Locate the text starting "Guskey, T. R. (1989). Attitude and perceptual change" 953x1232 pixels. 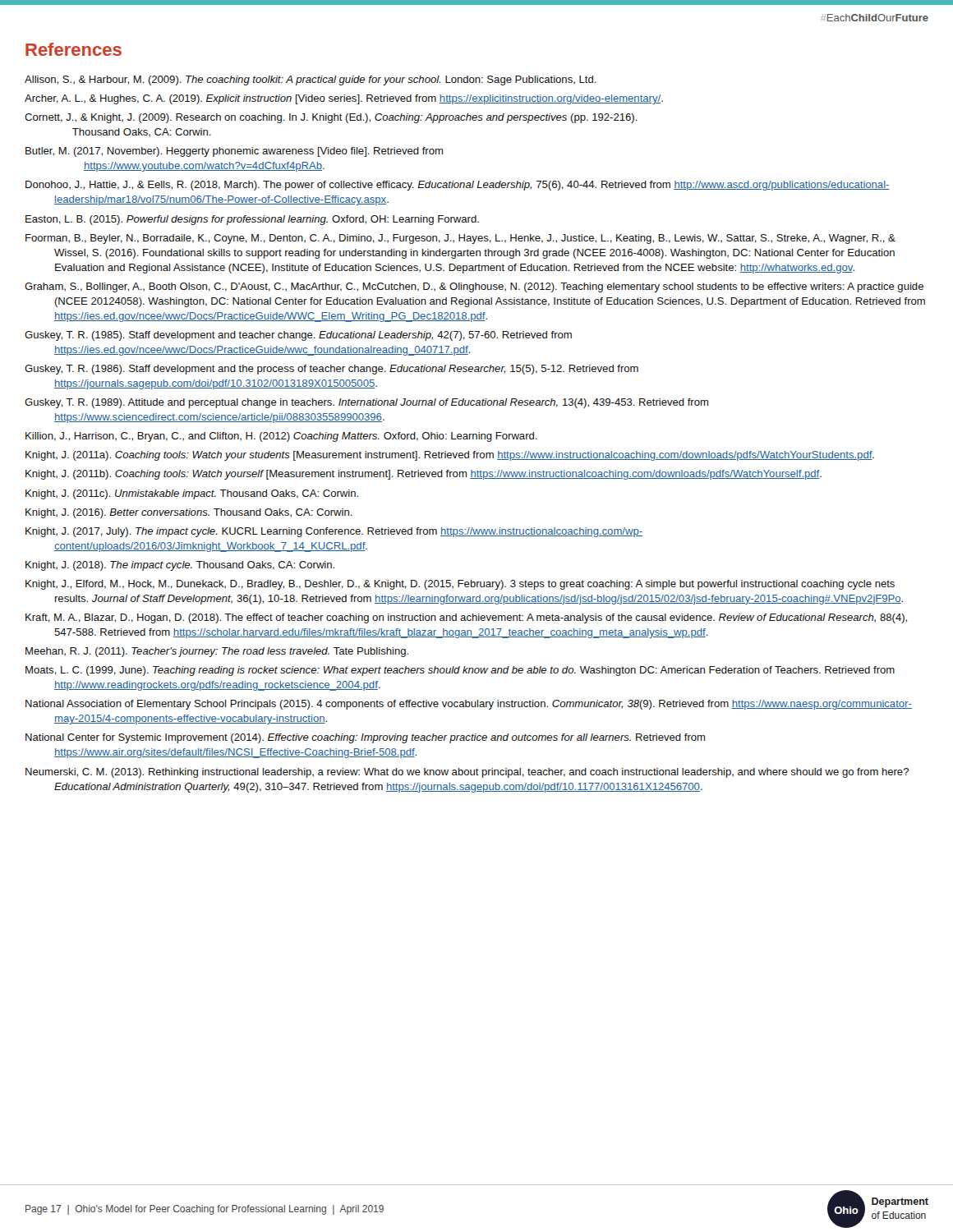tap(367, 410)
